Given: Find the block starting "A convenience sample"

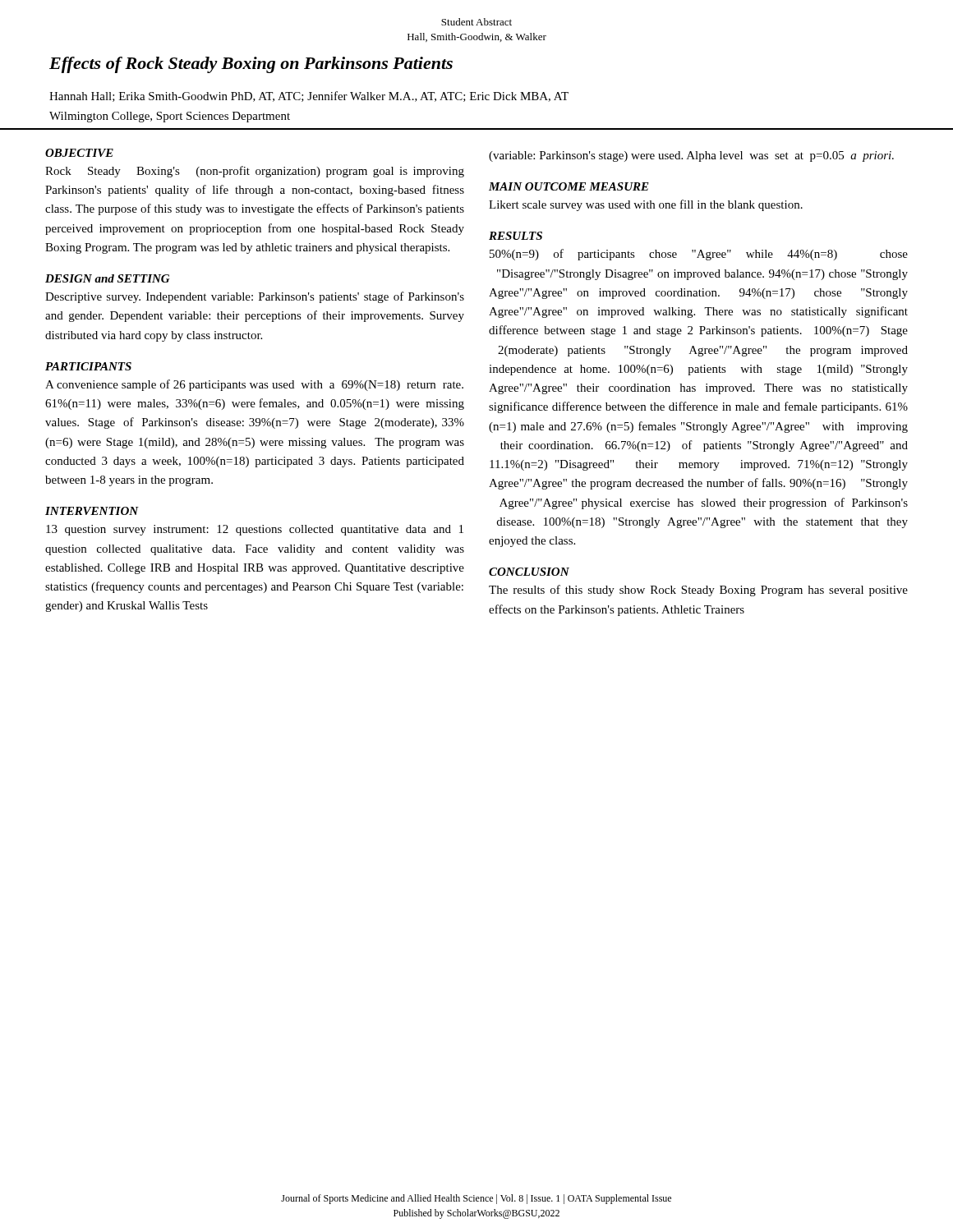Looking at the screenshot, I should [x=255, y=432].
